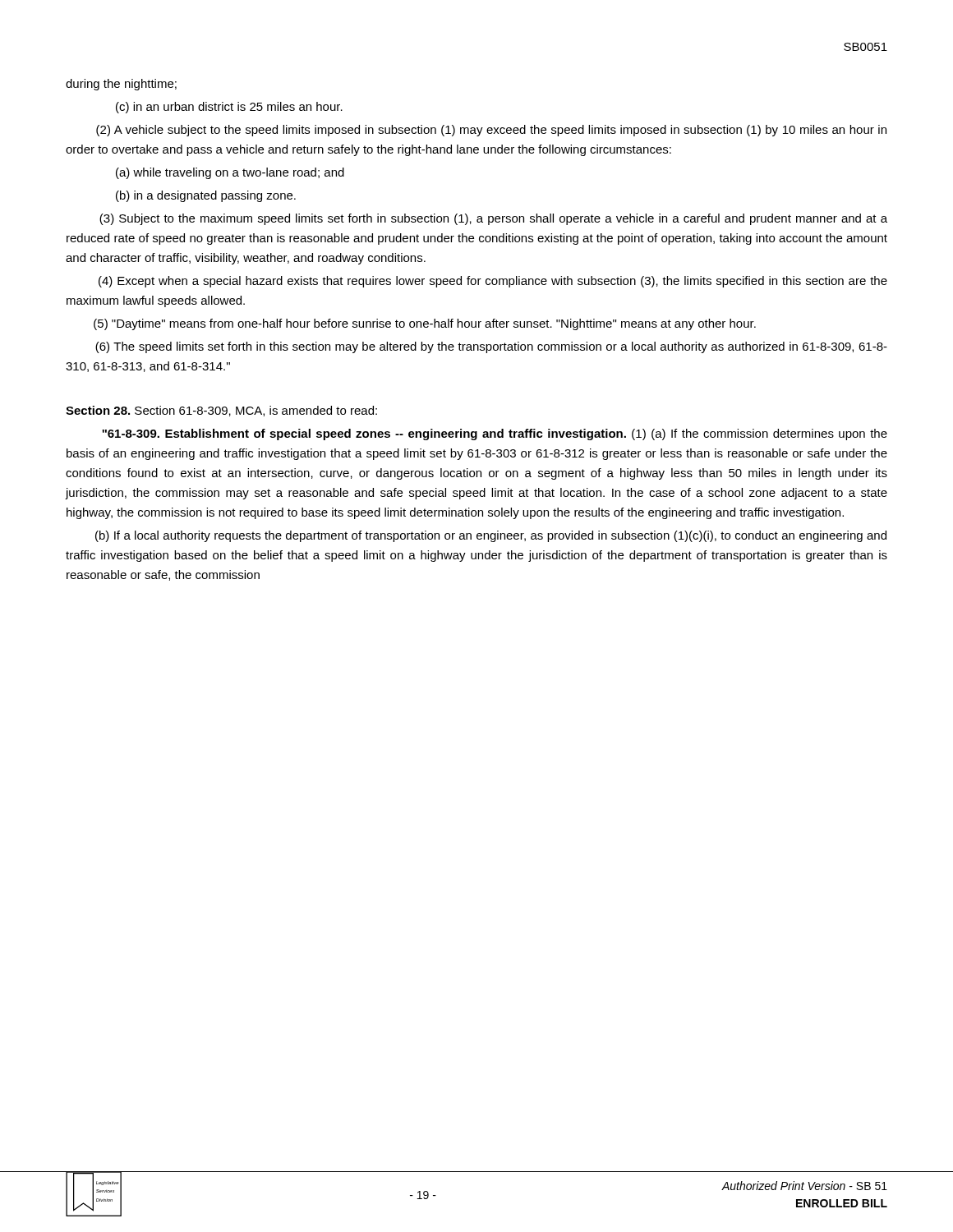Select the text block that says ""61-8-309. Establishment of special speed zones"
The height and width of the screenshot is (1232, 953).
coord(476,473)
